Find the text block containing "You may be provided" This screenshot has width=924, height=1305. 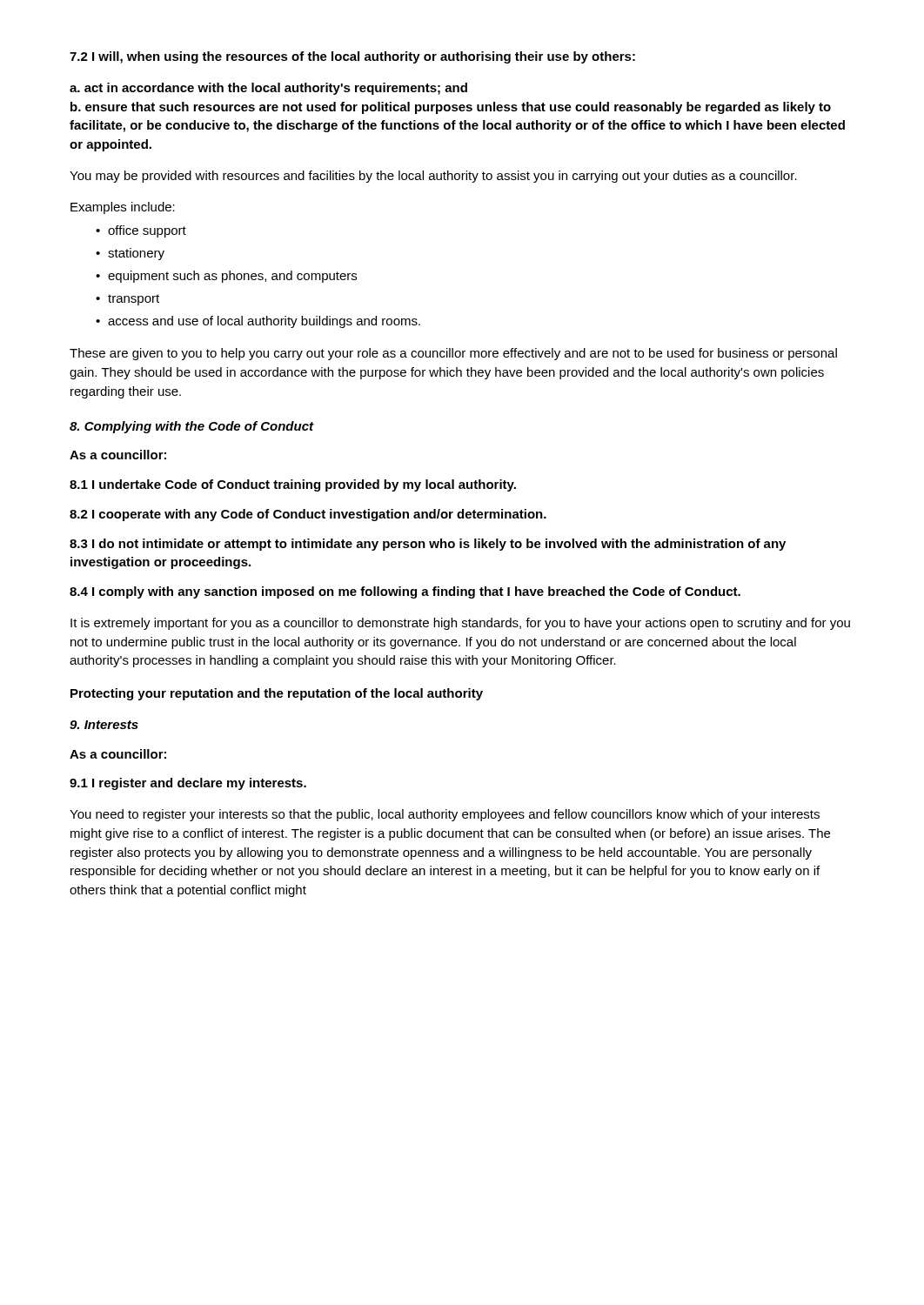tap(434, 175)
